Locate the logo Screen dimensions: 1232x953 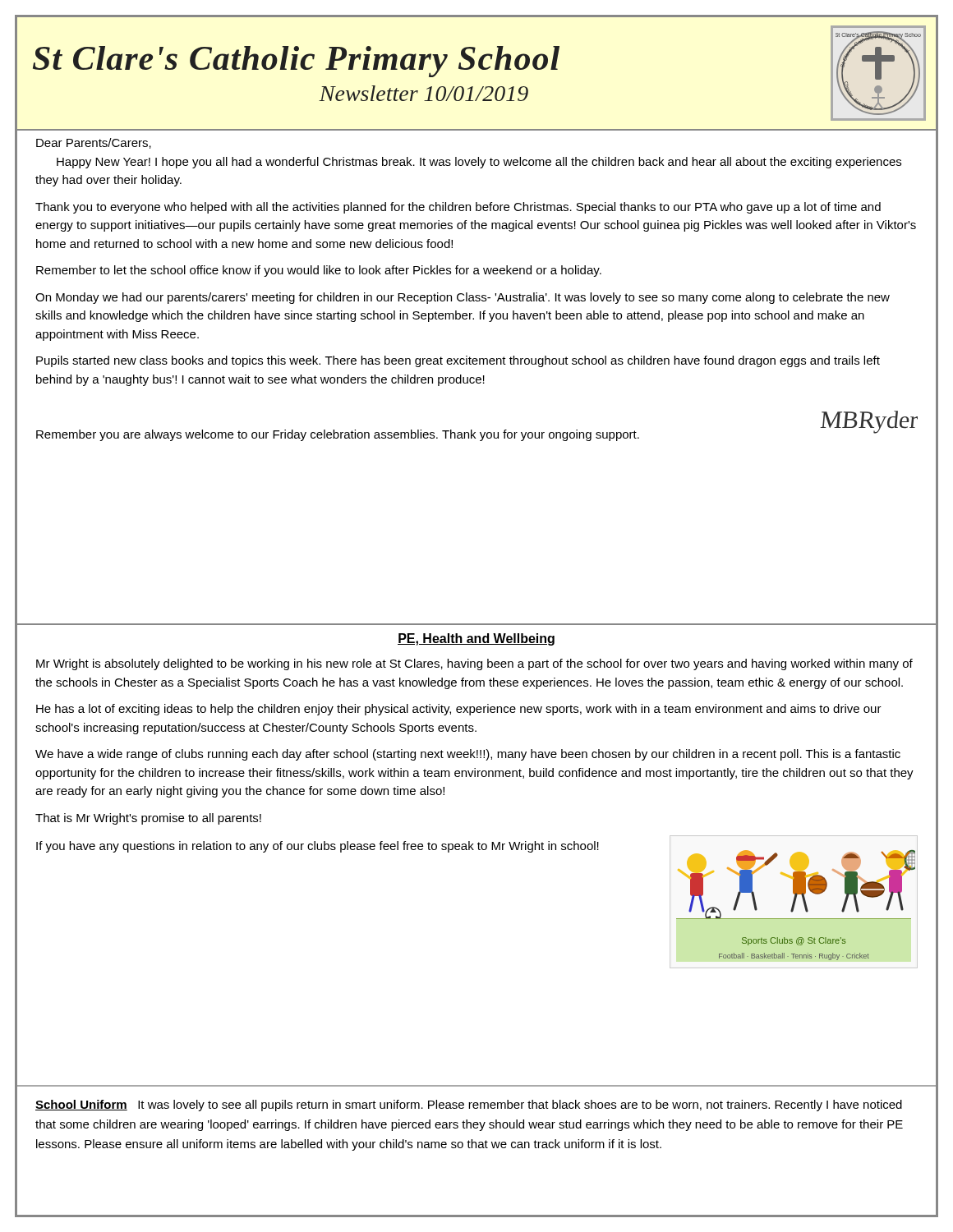pyautogui.click(x=878, y=73)
